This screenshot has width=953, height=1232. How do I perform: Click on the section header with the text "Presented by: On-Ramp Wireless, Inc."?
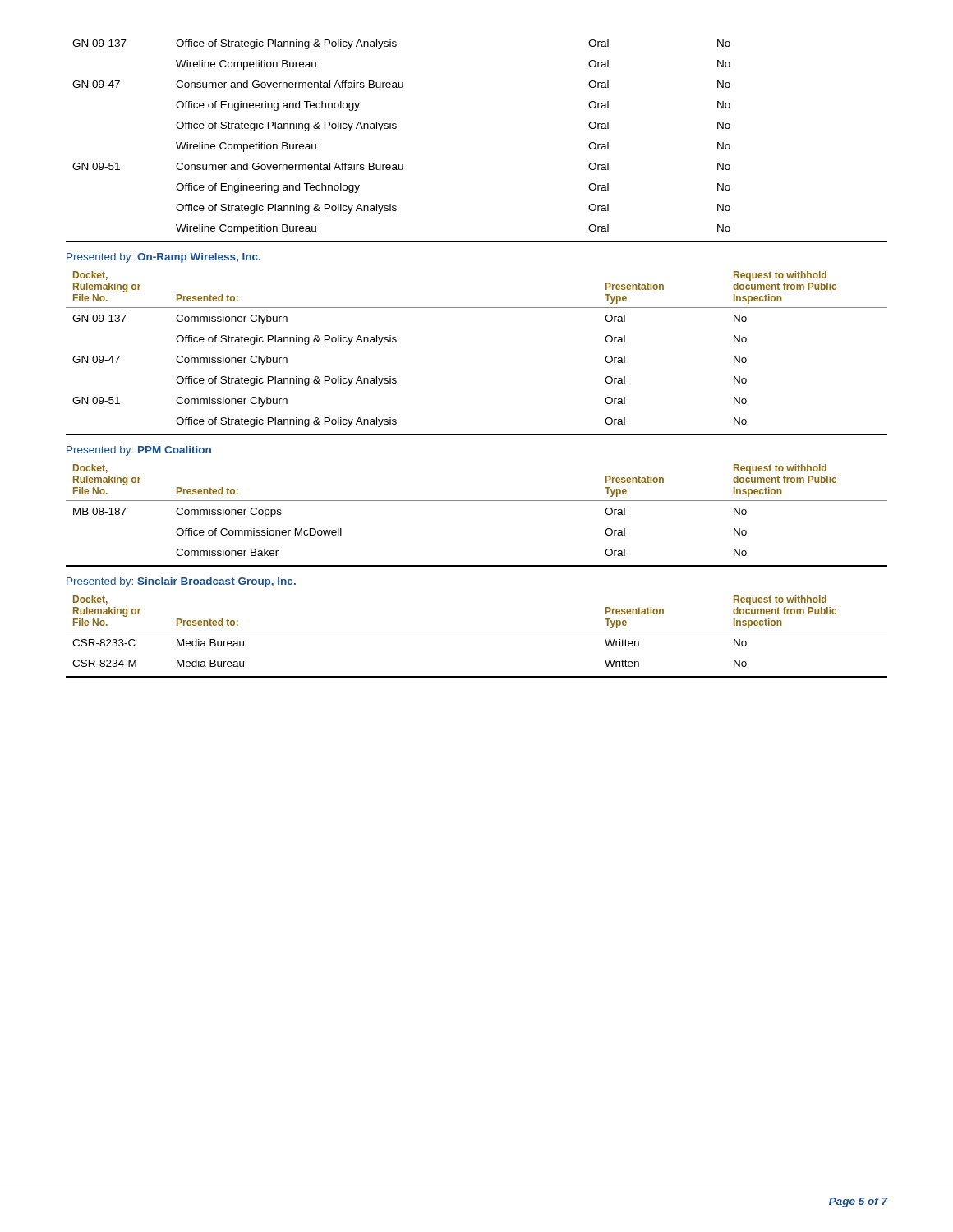(x=163, y=257)
